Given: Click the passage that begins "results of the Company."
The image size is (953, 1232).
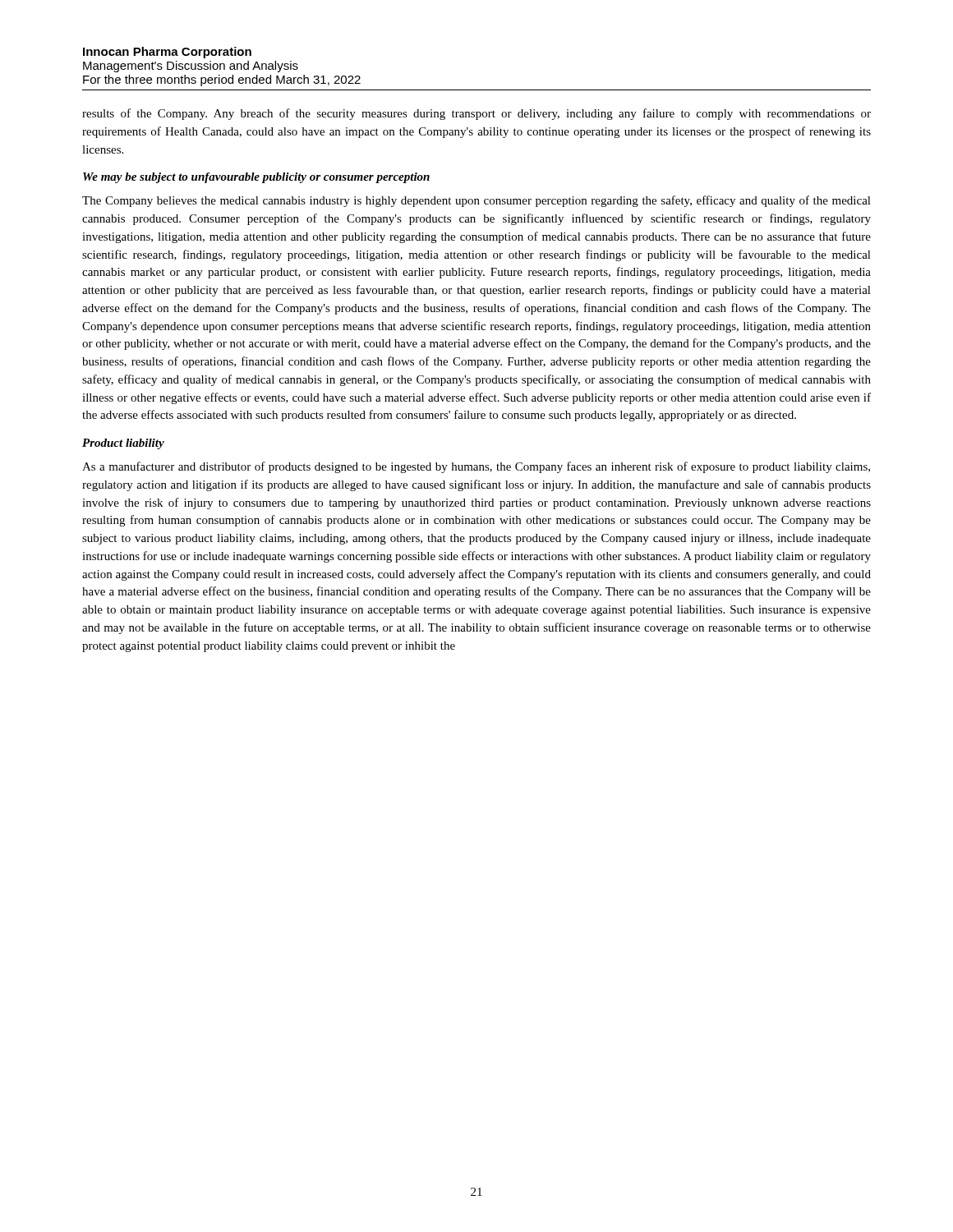Looking at the screenshot, I should 476,131.
